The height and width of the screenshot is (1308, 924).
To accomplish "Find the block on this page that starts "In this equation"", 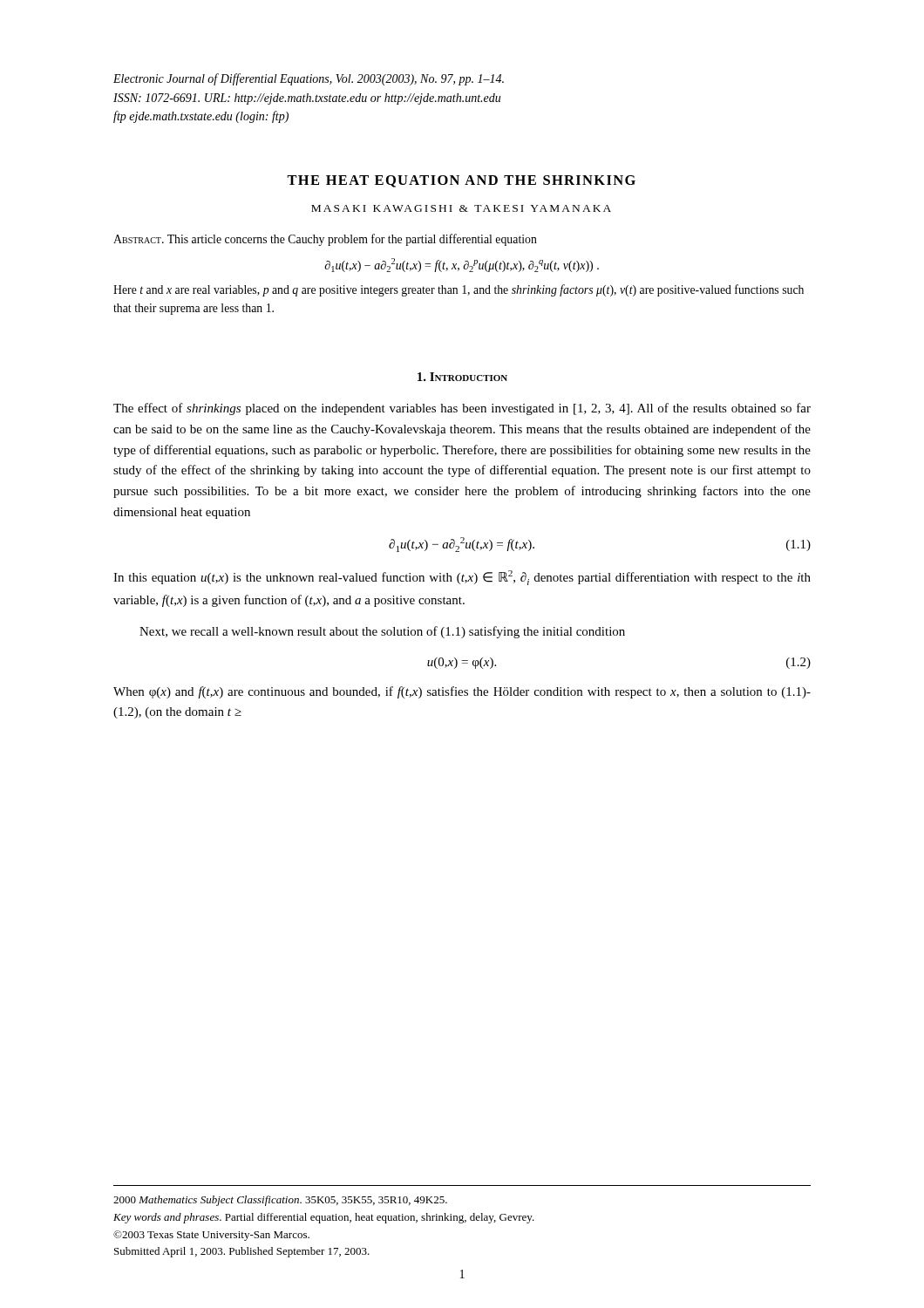I will 462,588.
